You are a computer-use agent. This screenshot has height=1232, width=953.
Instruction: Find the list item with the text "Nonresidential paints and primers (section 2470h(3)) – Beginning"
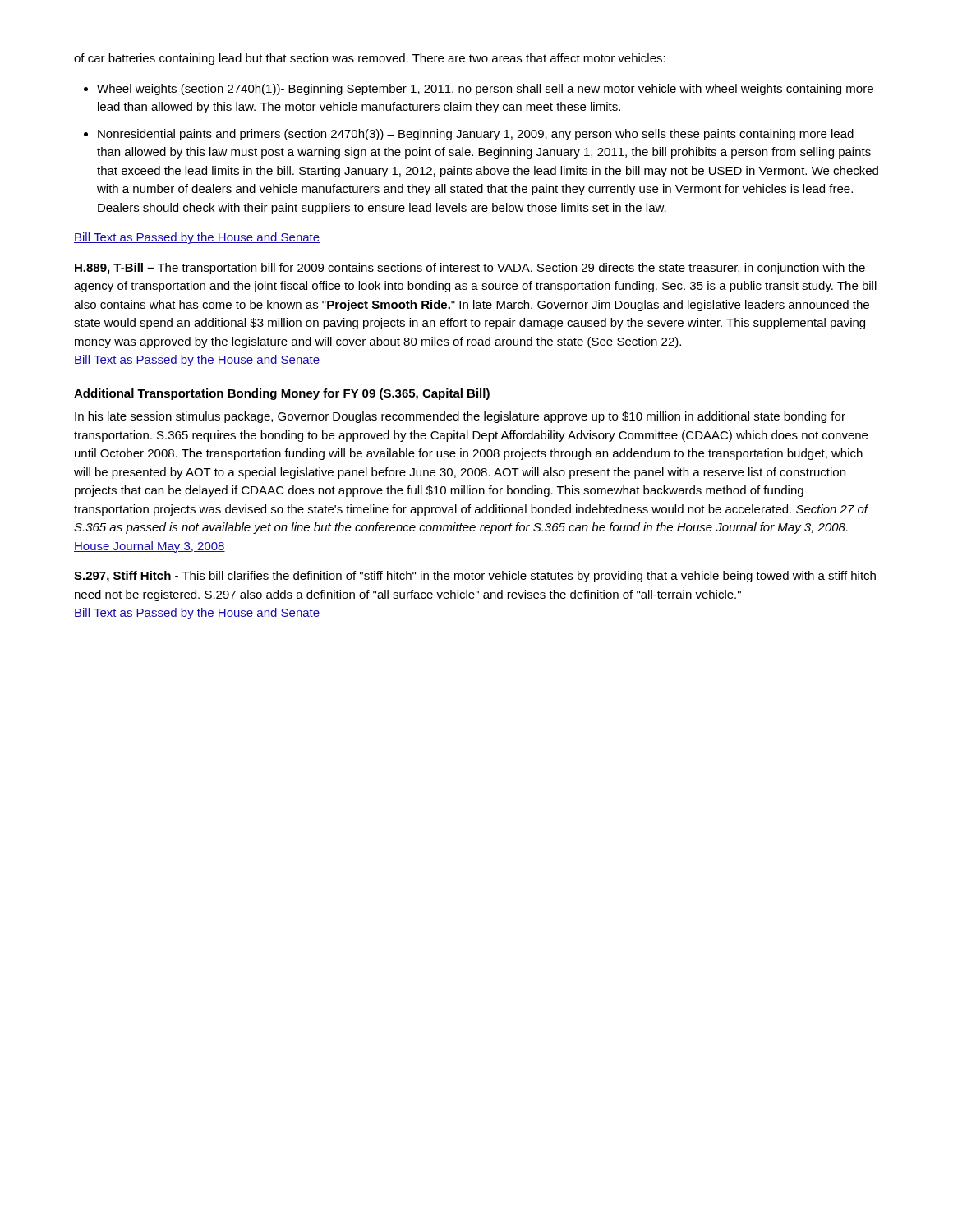pos(488,170)
